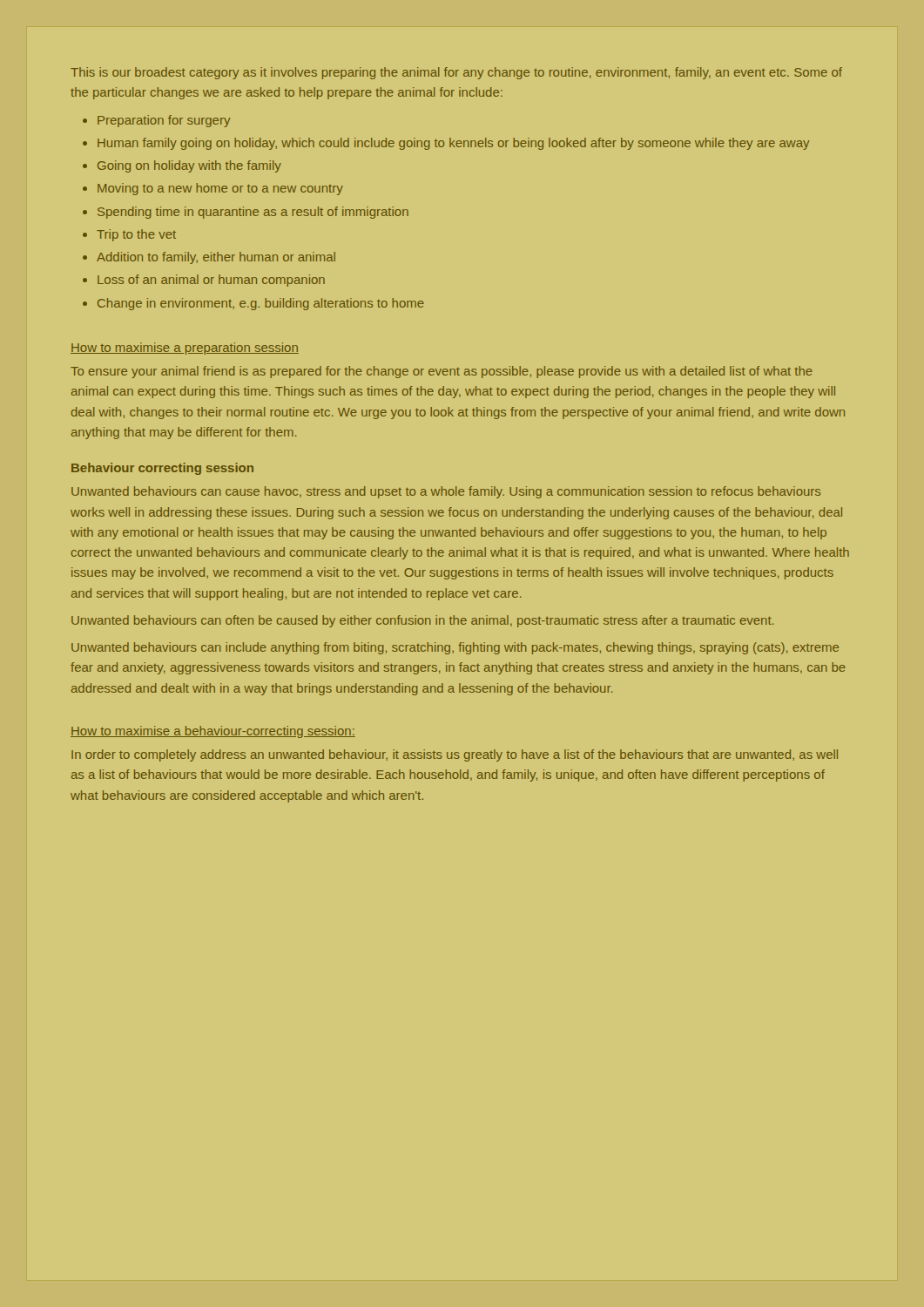Find the passage starting "Loss of an animal or human companion"
The height and width of the screenshot is (1307, 924).
[211, 280]
